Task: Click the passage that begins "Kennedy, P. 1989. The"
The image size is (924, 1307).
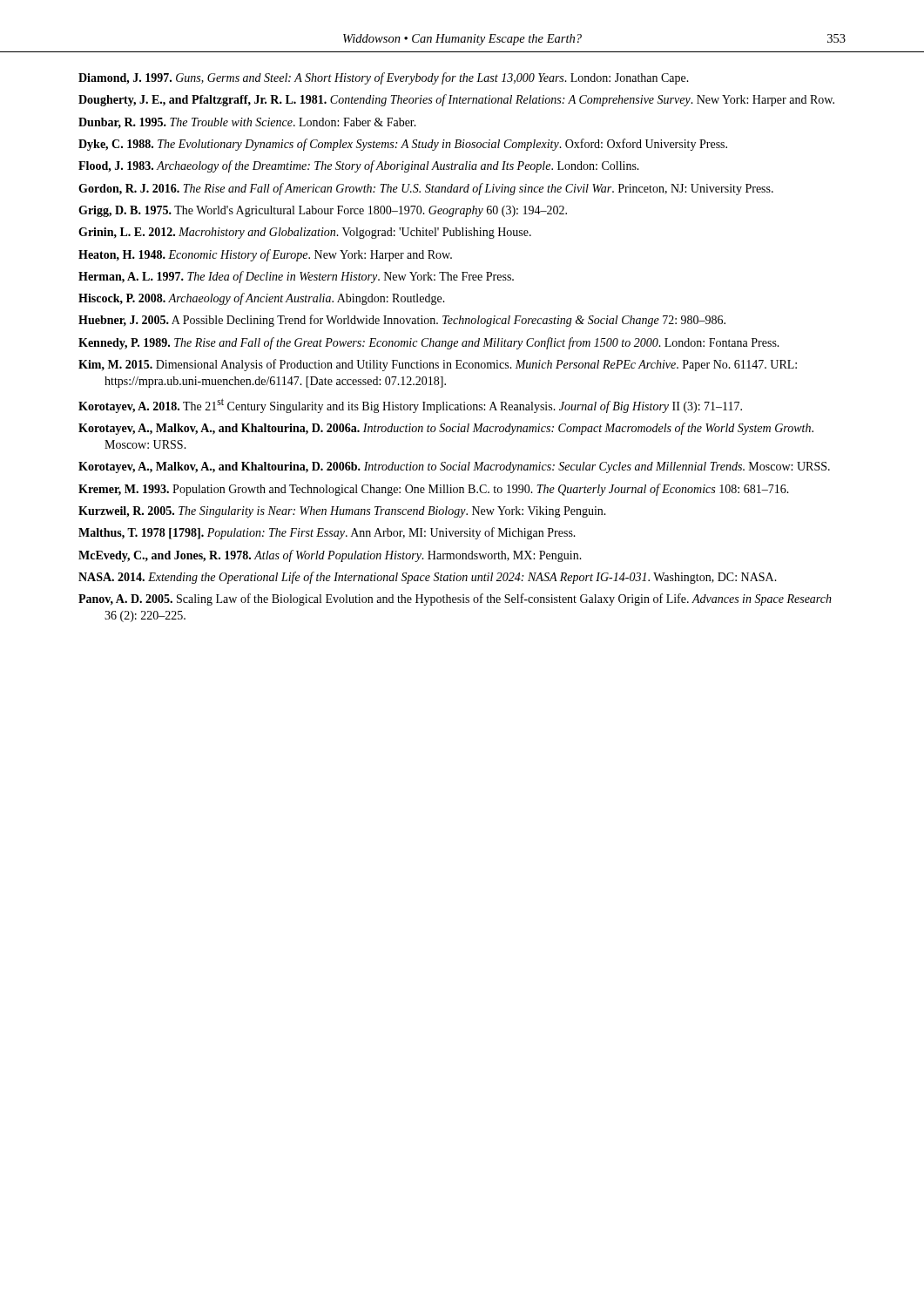Action: tap(429, 343)
